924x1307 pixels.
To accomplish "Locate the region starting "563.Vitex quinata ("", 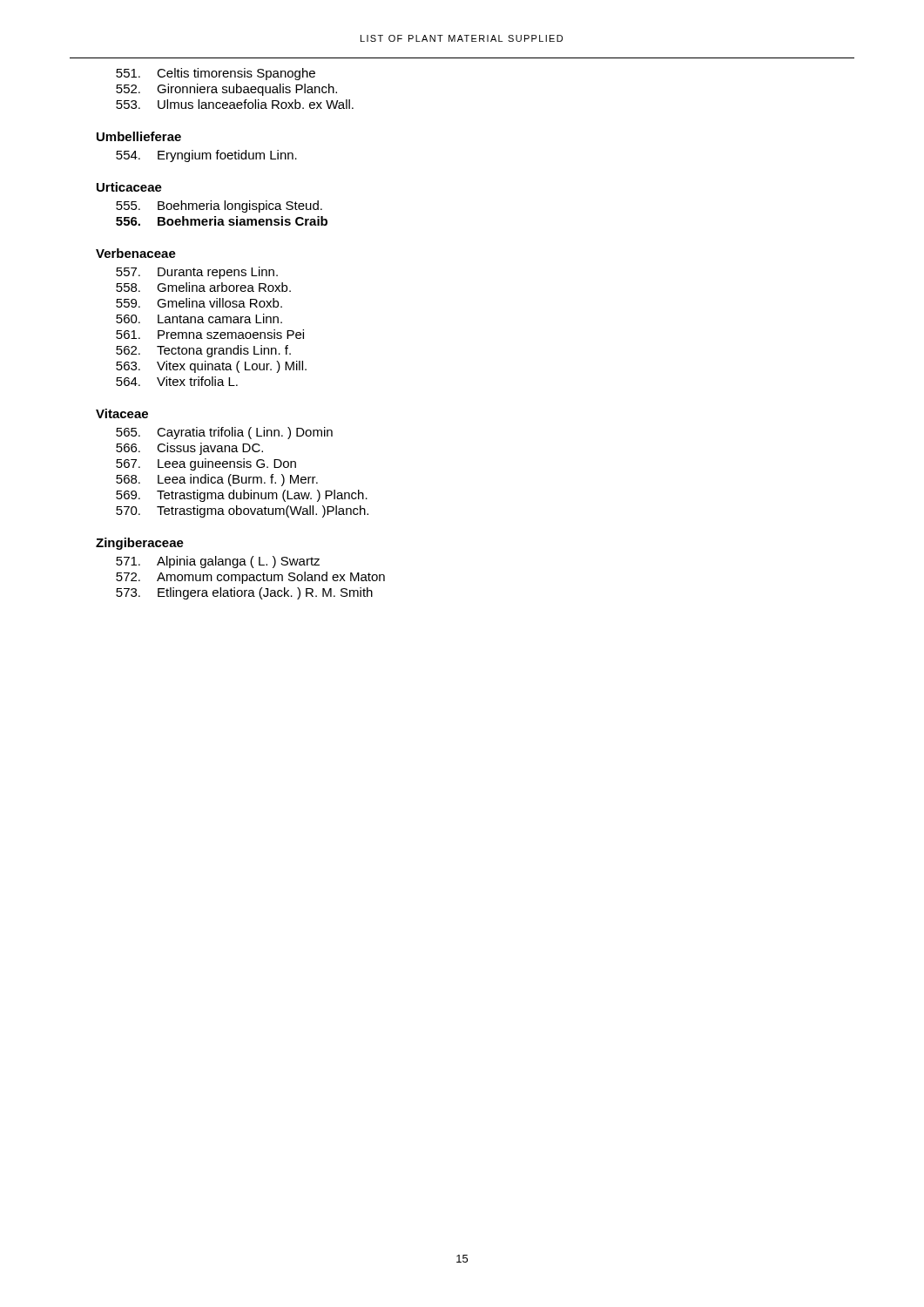I will 211,367.
